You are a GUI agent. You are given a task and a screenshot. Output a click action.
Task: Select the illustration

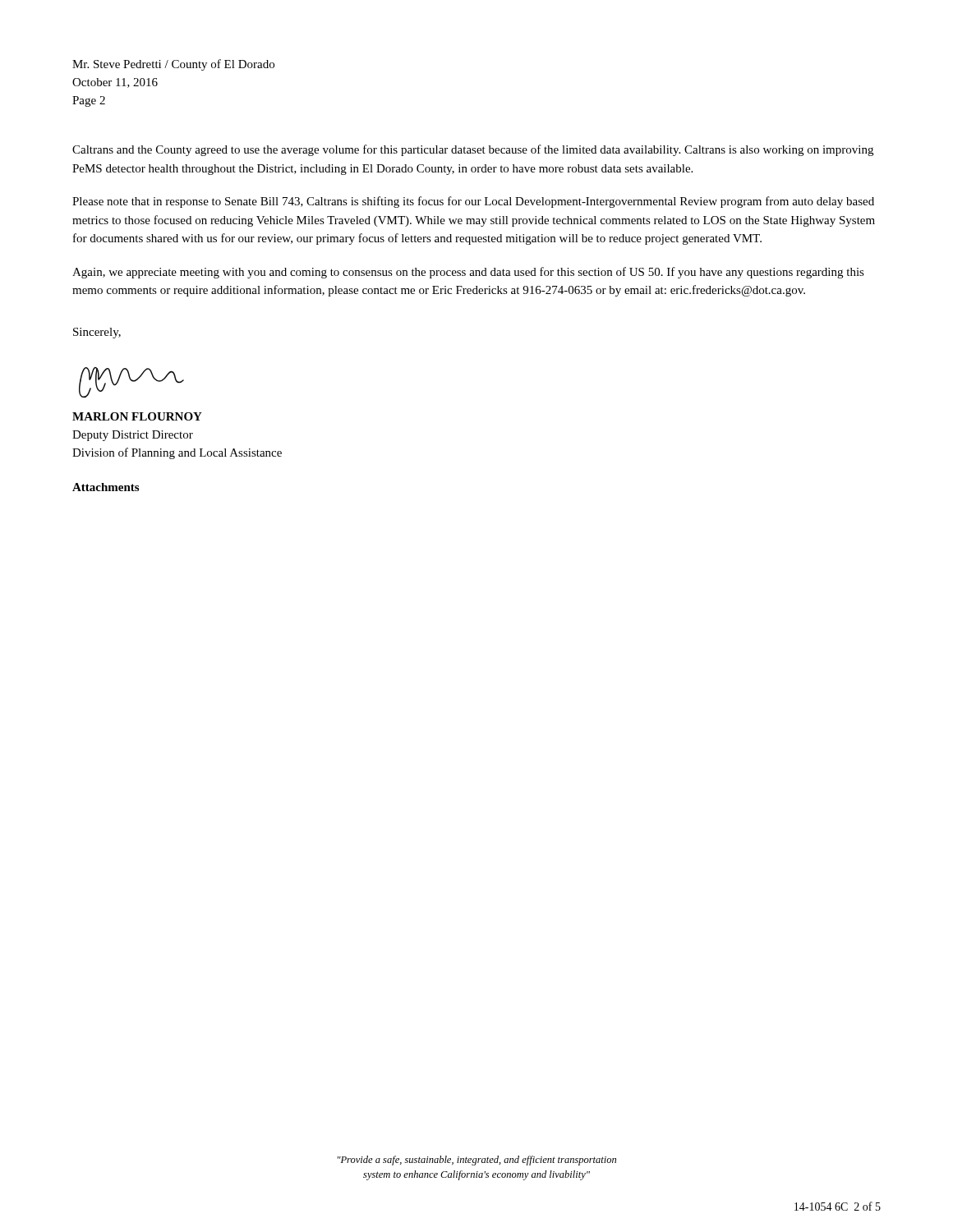[x=132, y=376]
